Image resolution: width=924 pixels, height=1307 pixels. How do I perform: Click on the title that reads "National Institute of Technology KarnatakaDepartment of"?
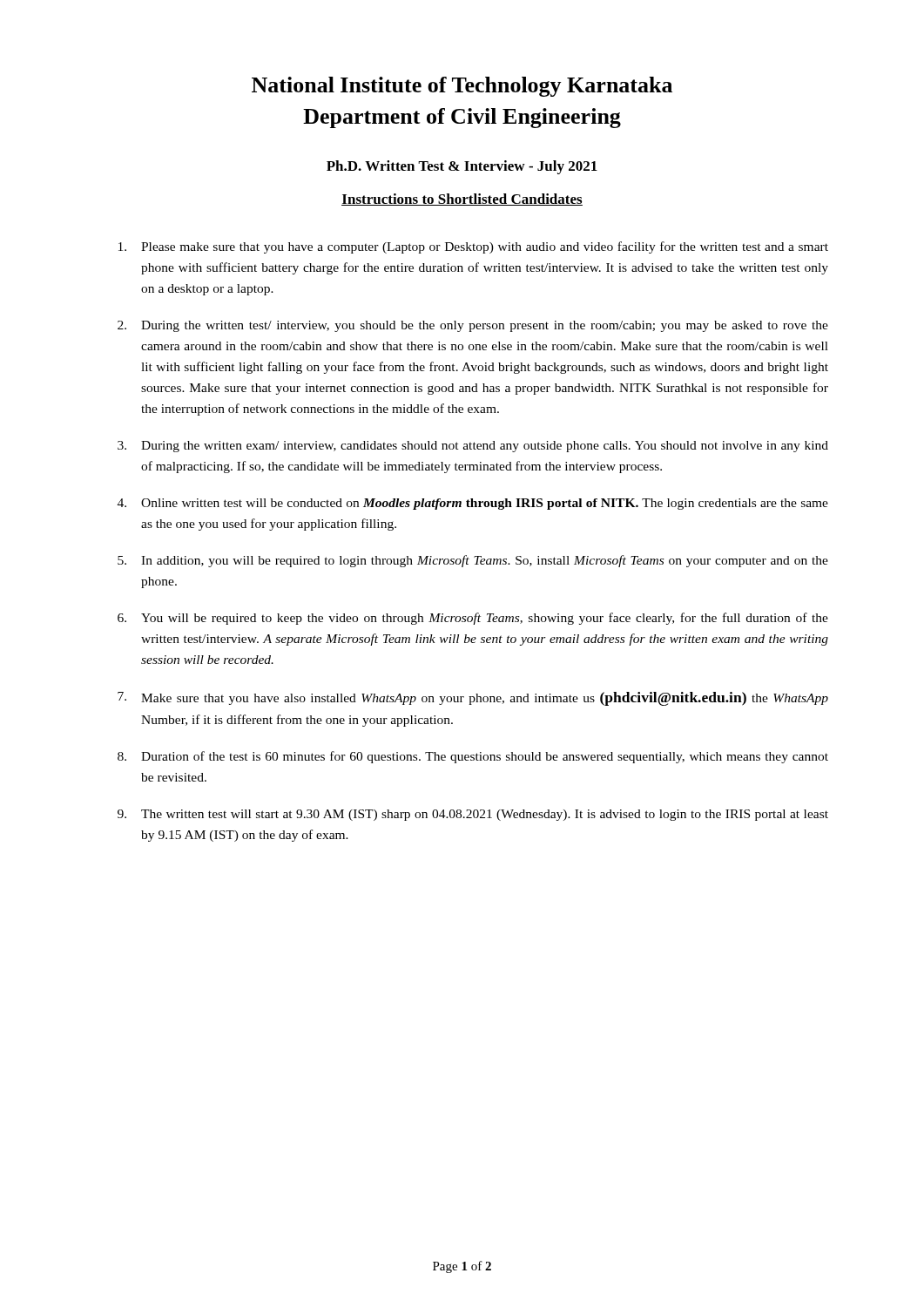(462, 101)
